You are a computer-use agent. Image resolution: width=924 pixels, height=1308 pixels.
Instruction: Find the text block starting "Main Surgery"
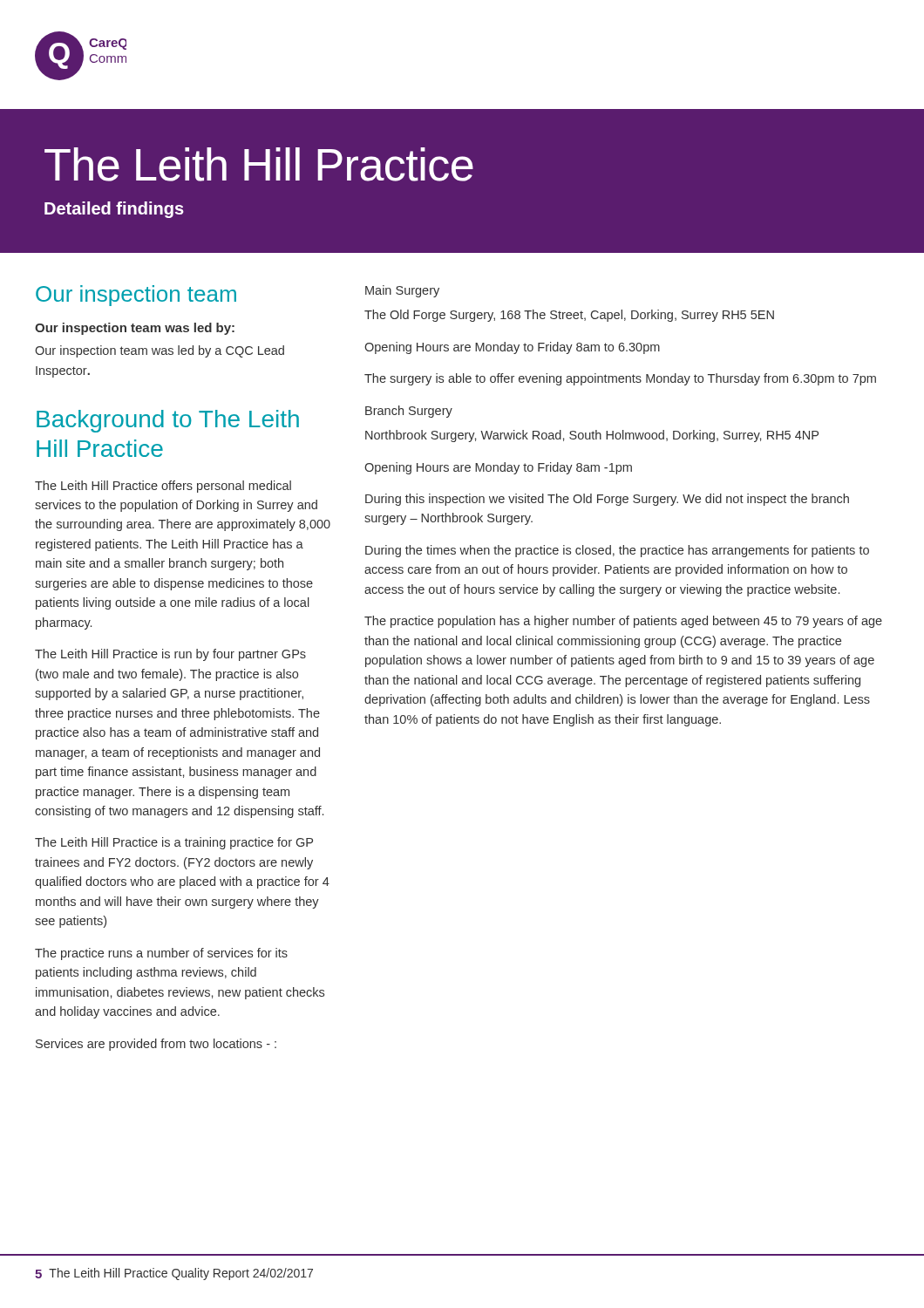tap(402, 290)
